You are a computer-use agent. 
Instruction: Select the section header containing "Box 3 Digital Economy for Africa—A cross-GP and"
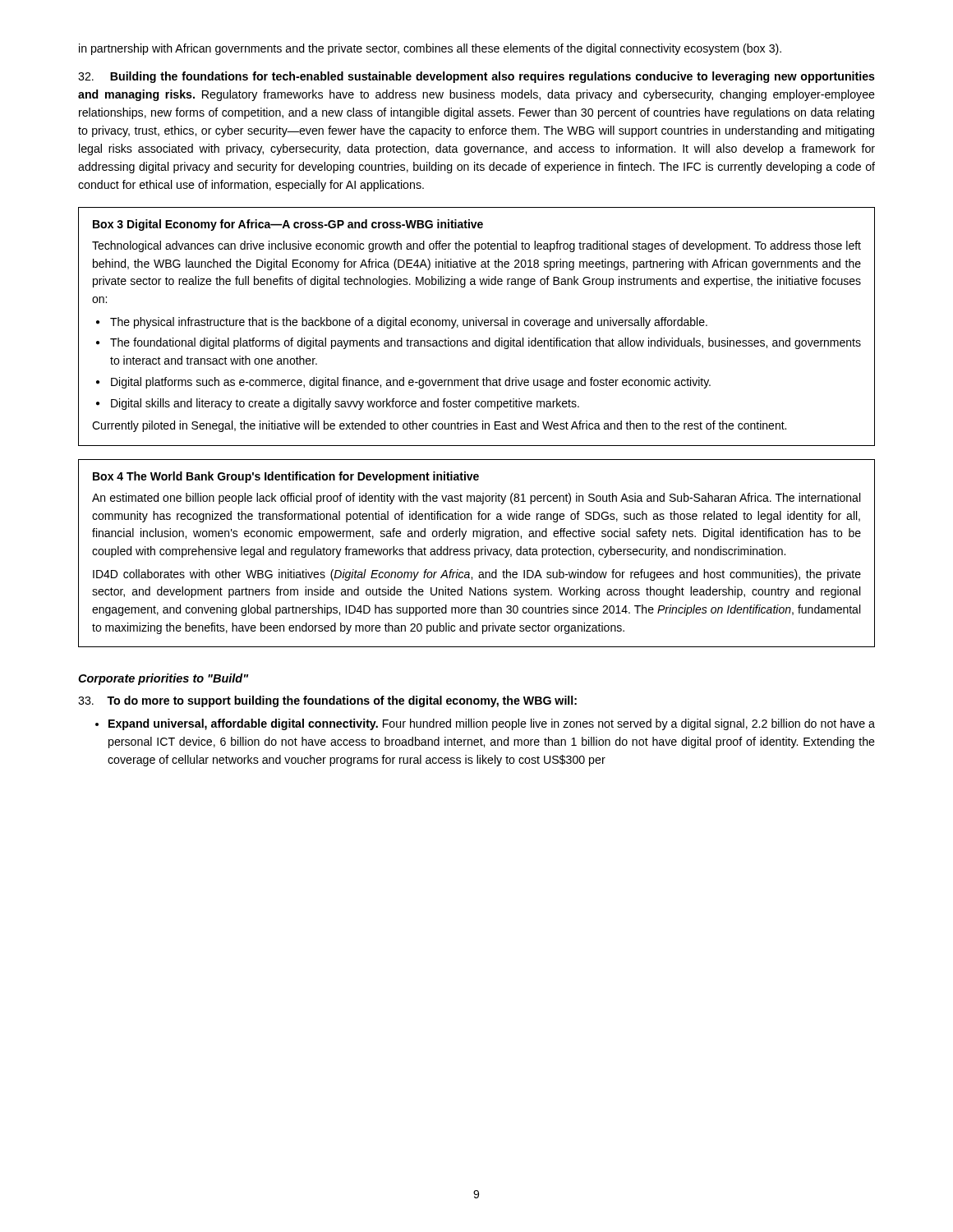(288, 224)
